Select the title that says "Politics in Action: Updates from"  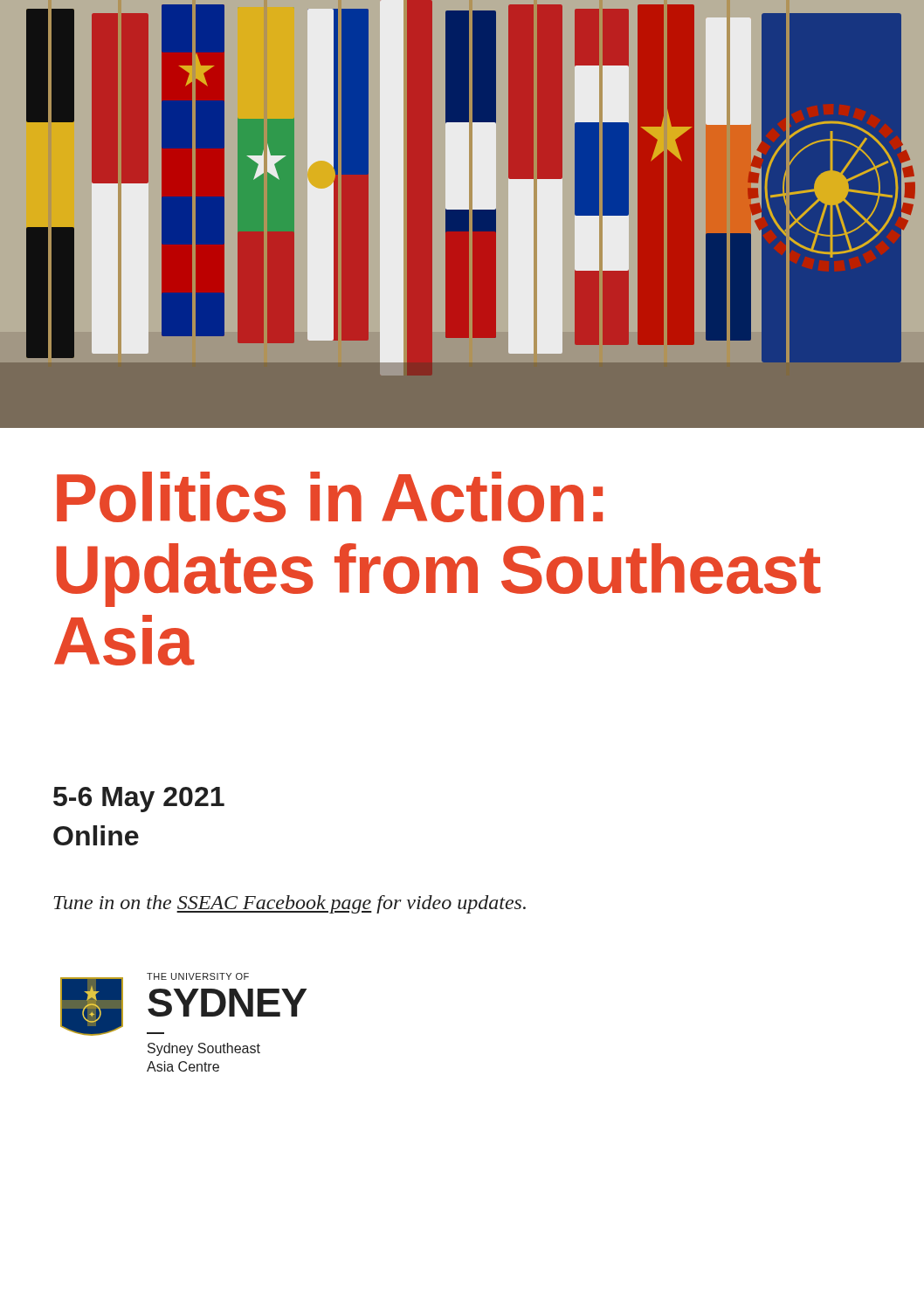(x=445, y=570)
